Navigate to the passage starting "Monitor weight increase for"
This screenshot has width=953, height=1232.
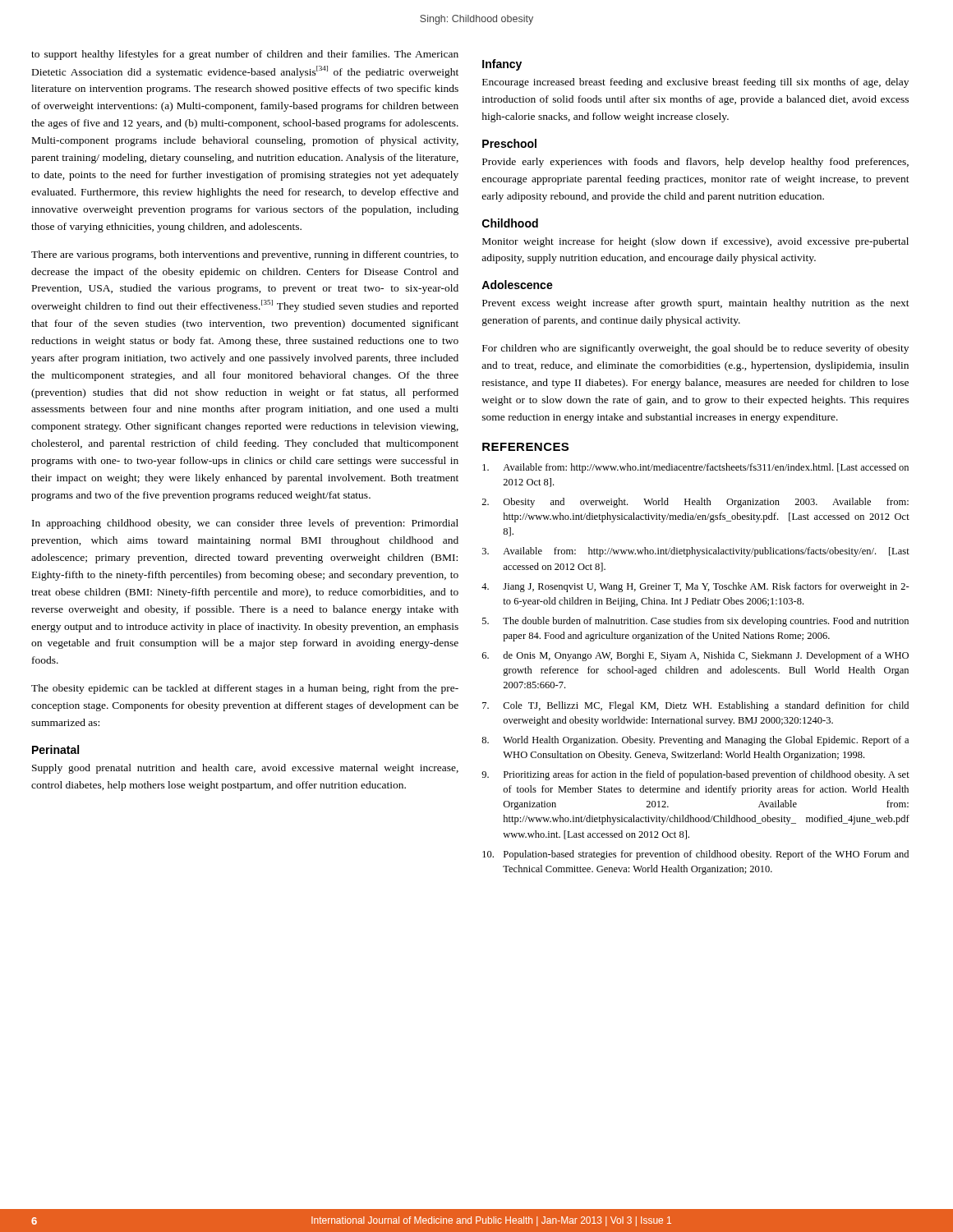(695, 249)
